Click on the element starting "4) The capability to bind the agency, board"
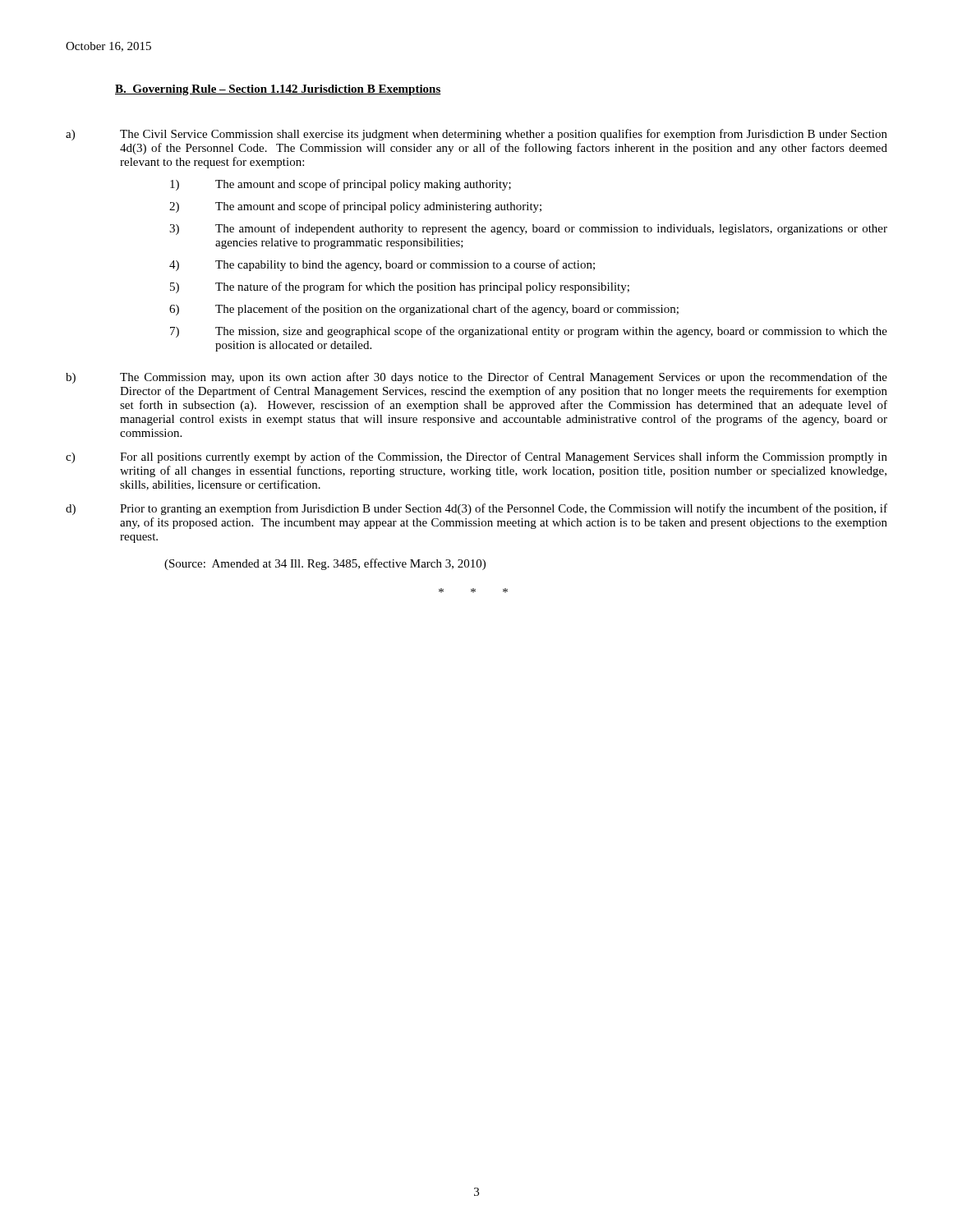The height and width of the screenshot is (1232, 953). [x=528, y=265]
